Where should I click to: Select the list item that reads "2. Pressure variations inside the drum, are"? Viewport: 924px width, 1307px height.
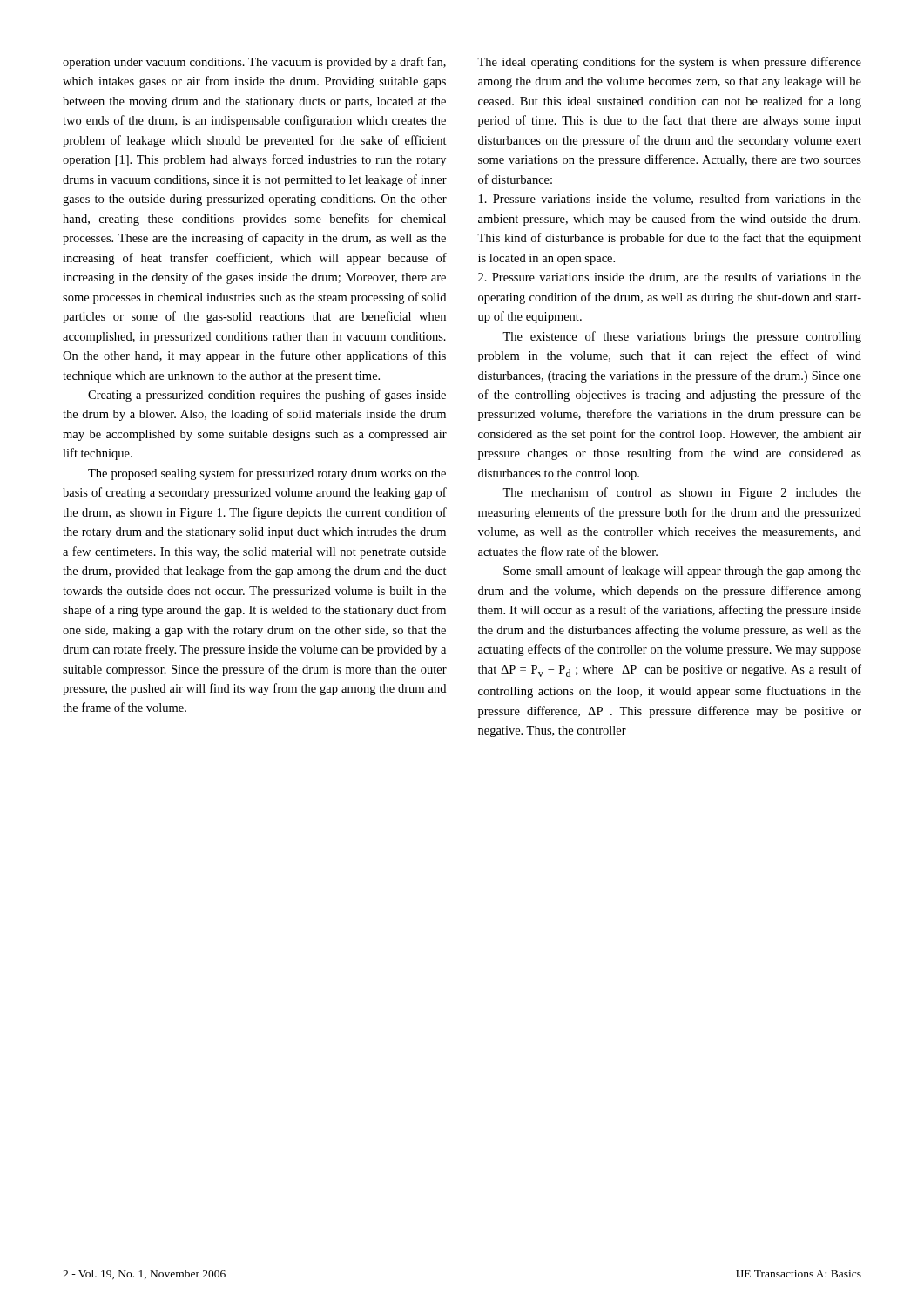click(x=669, y=297)
